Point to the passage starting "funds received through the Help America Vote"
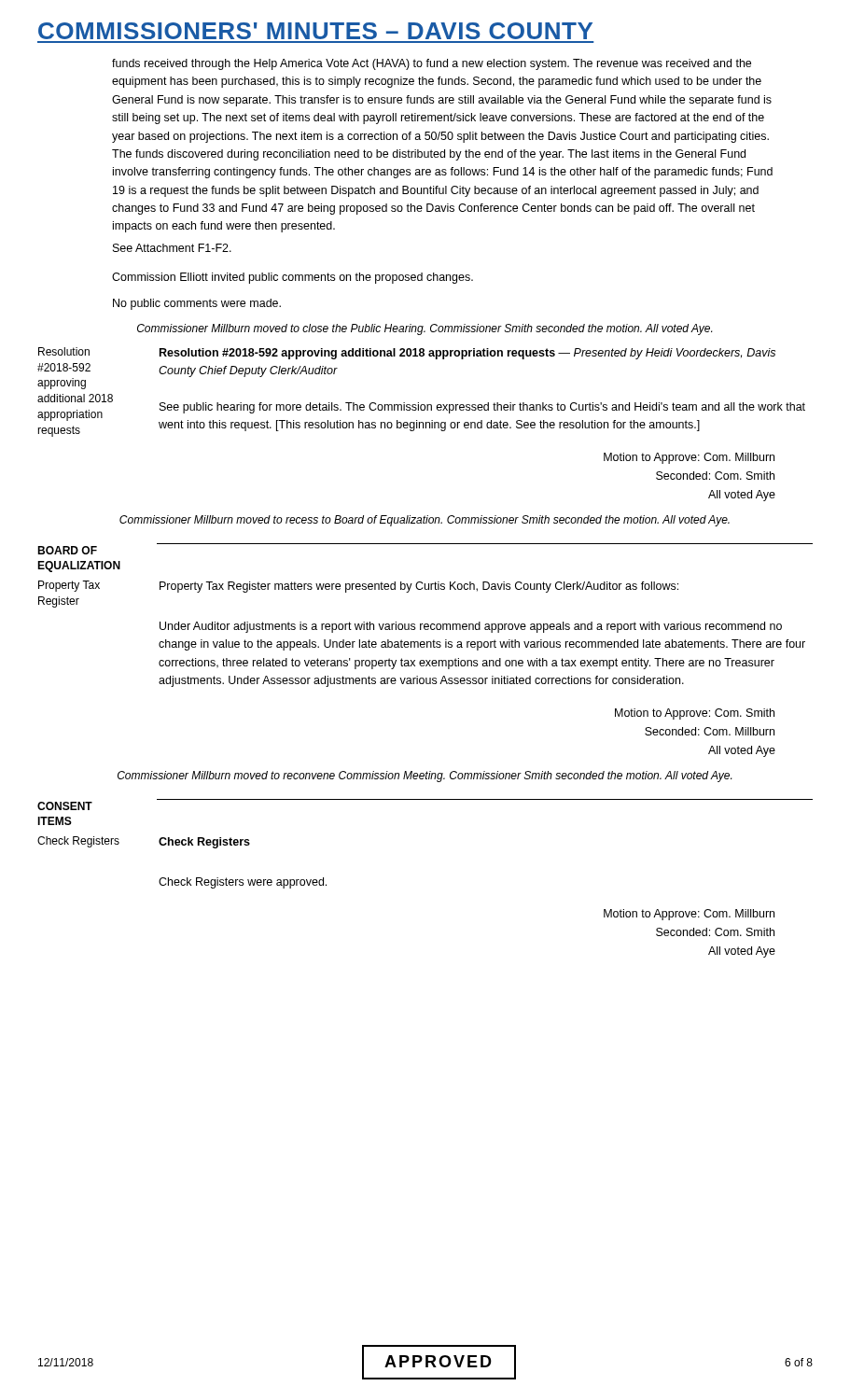Viewport: 850px width, 1400px height. pyautogui.click(x=443, y=145)
